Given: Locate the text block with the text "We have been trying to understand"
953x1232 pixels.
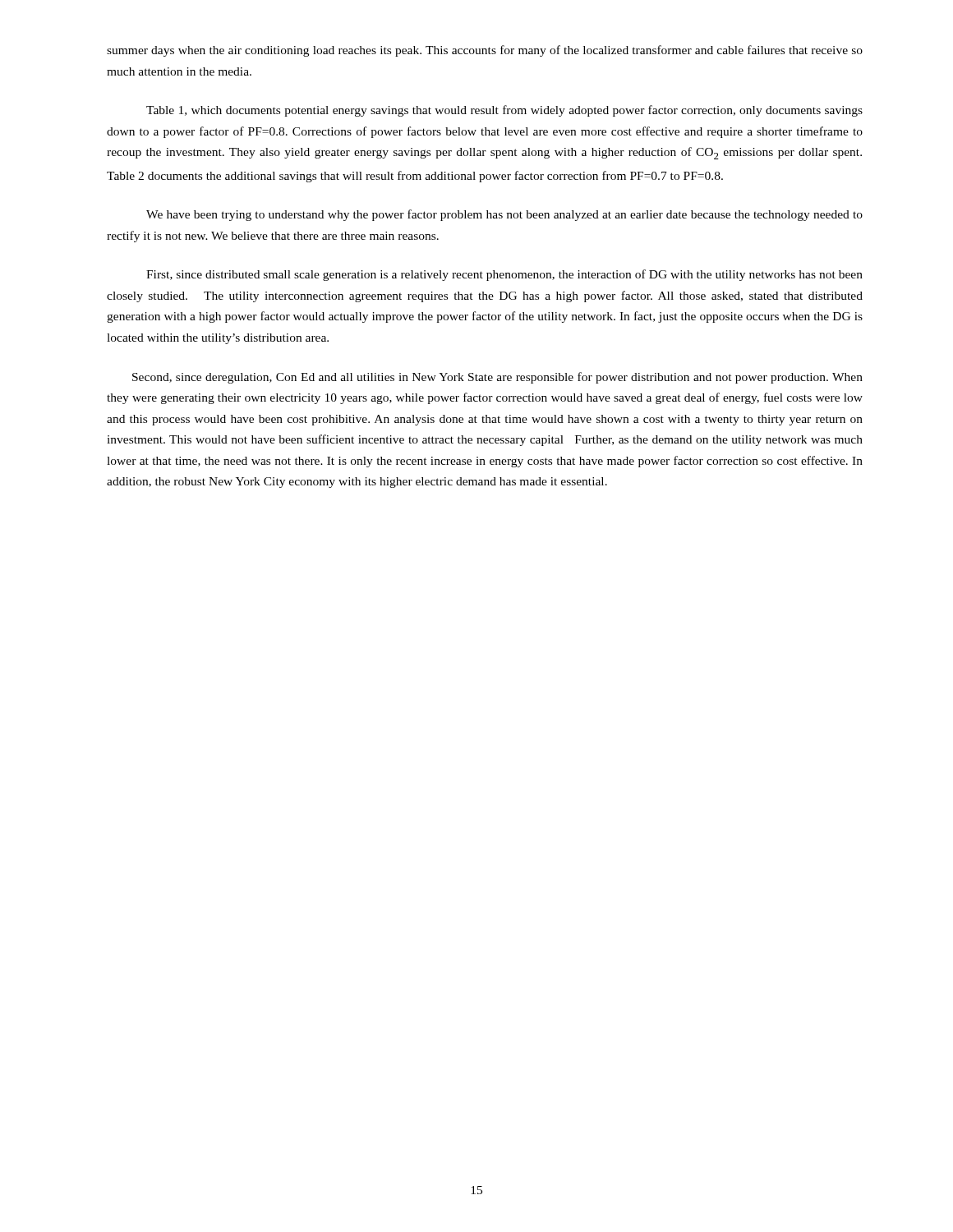Looking at the screenshot, I should (485, 225).
